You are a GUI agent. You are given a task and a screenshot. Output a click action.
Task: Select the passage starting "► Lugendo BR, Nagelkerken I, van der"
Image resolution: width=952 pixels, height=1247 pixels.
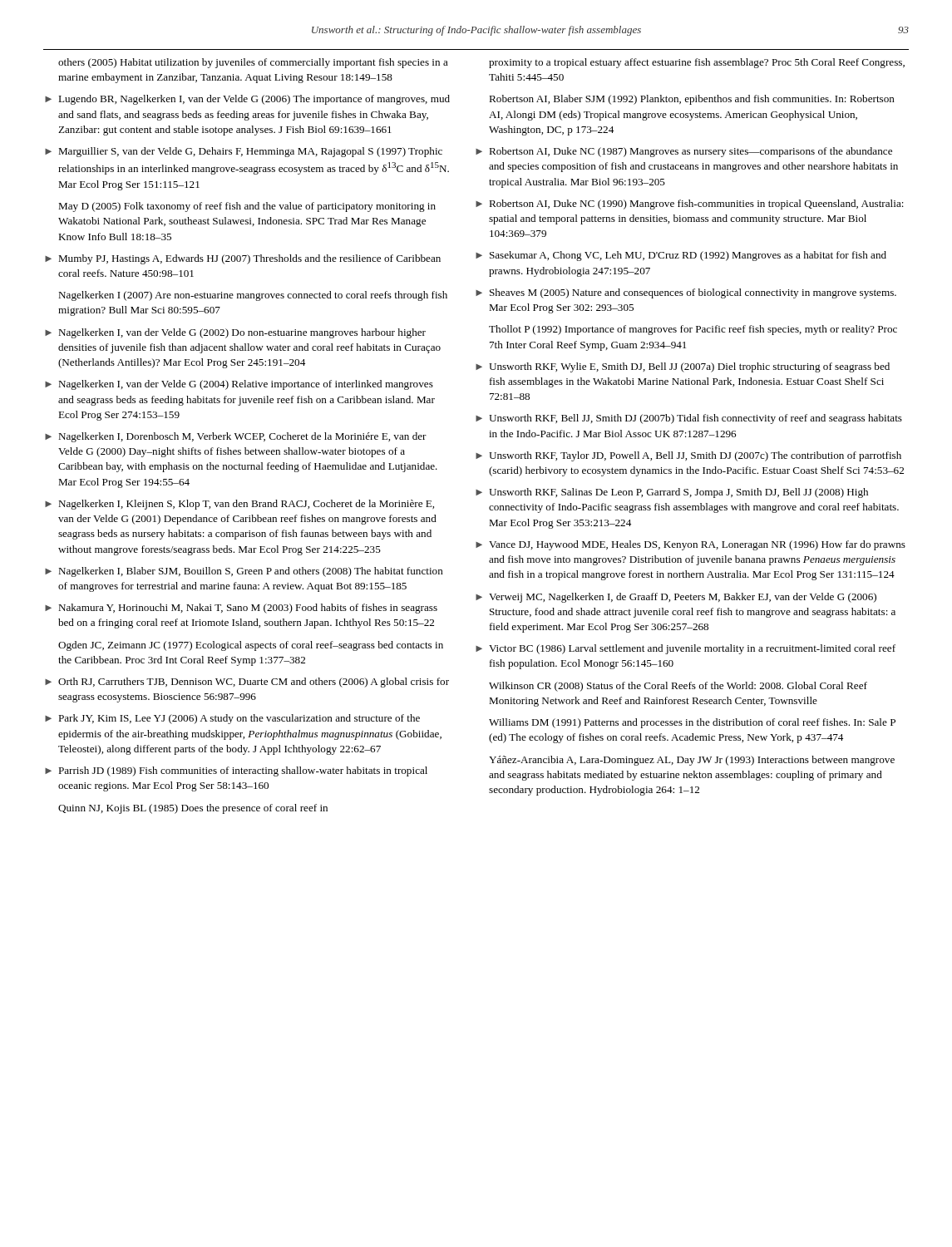pyautogui.click(x=247, y=115)
